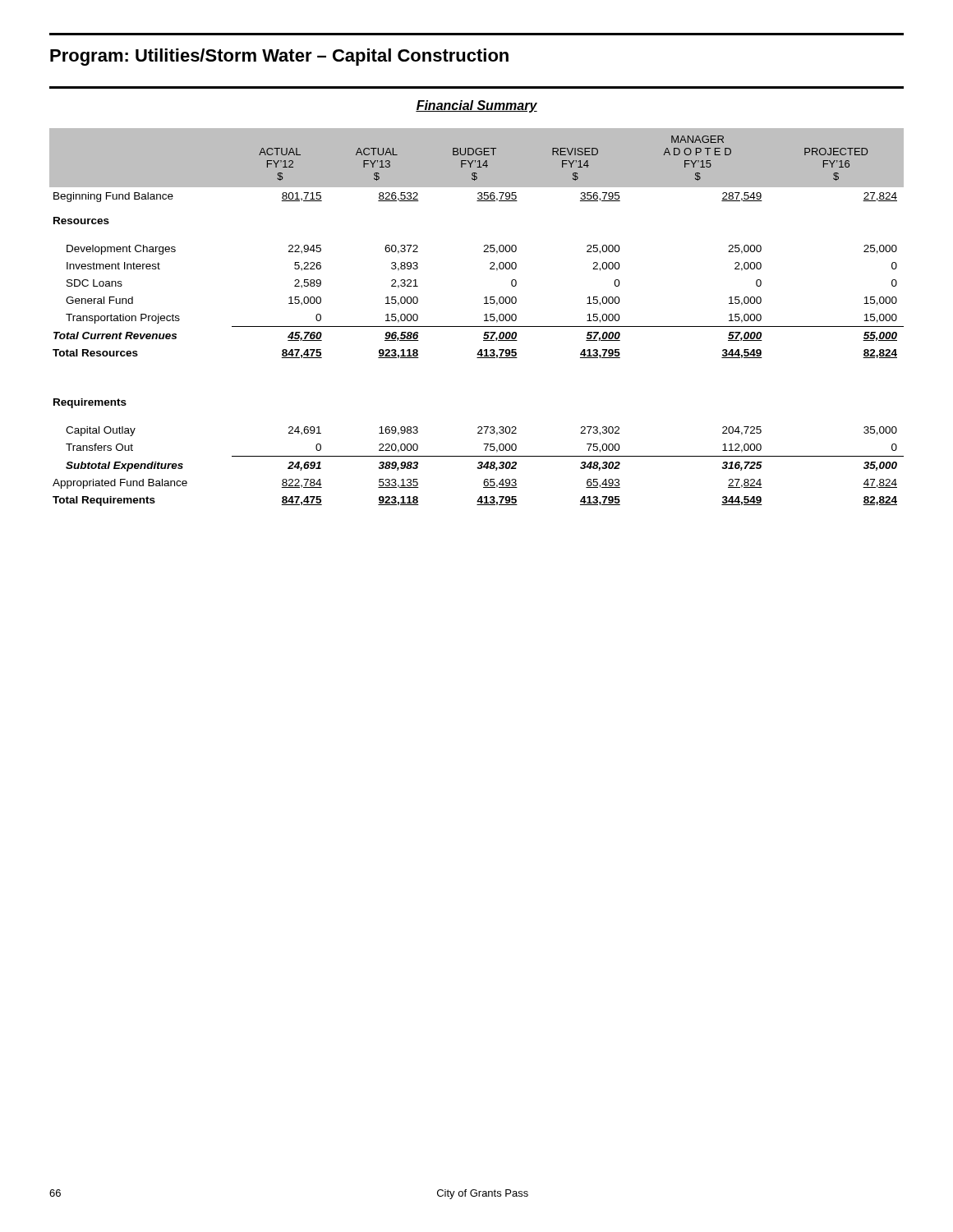The image size is (953, 1232).
Task: Locate the table with the text "Transfers Out"
Action: (476, 304)
